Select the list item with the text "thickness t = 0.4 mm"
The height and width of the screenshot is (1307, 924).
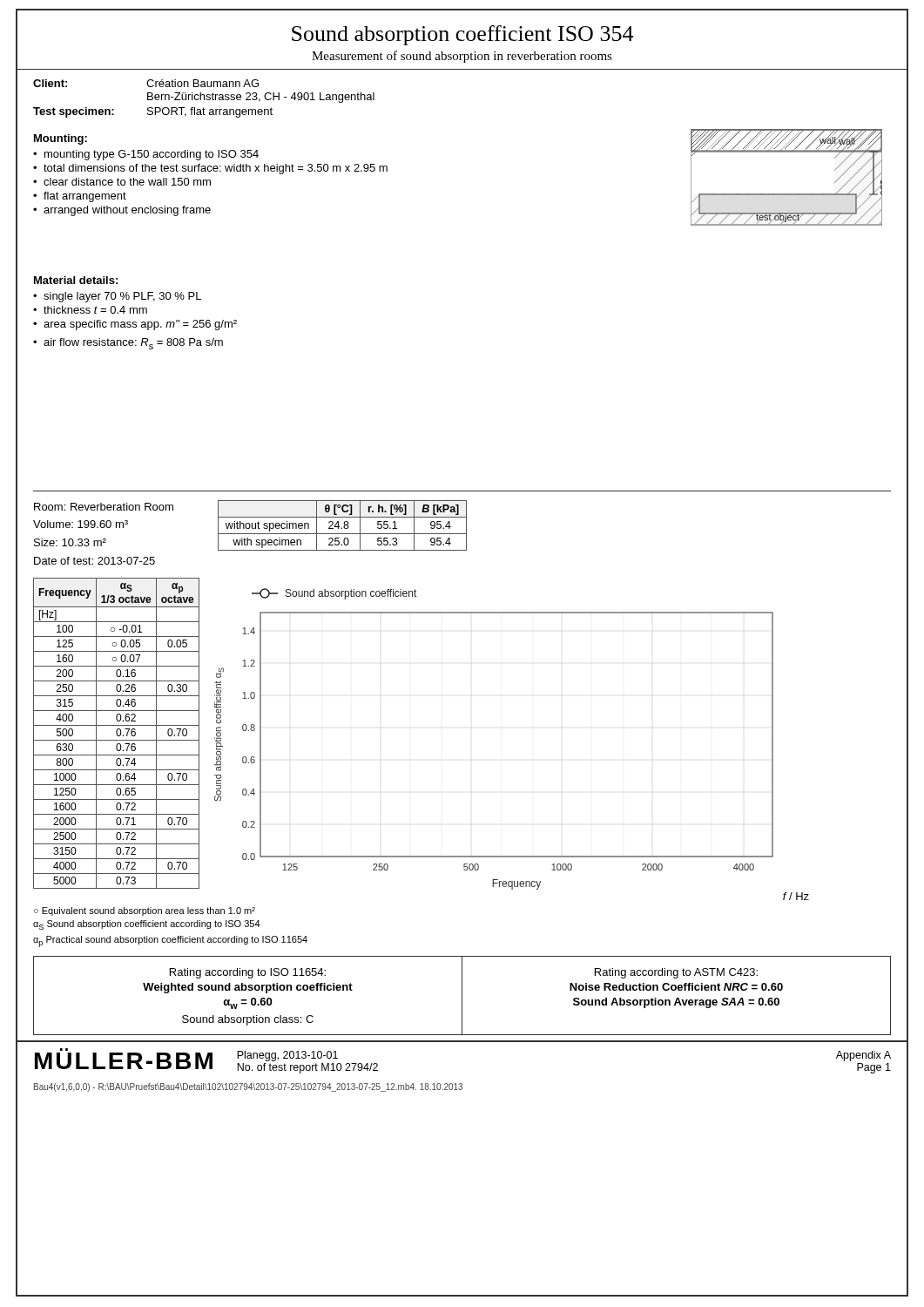(x=96, y=310)
